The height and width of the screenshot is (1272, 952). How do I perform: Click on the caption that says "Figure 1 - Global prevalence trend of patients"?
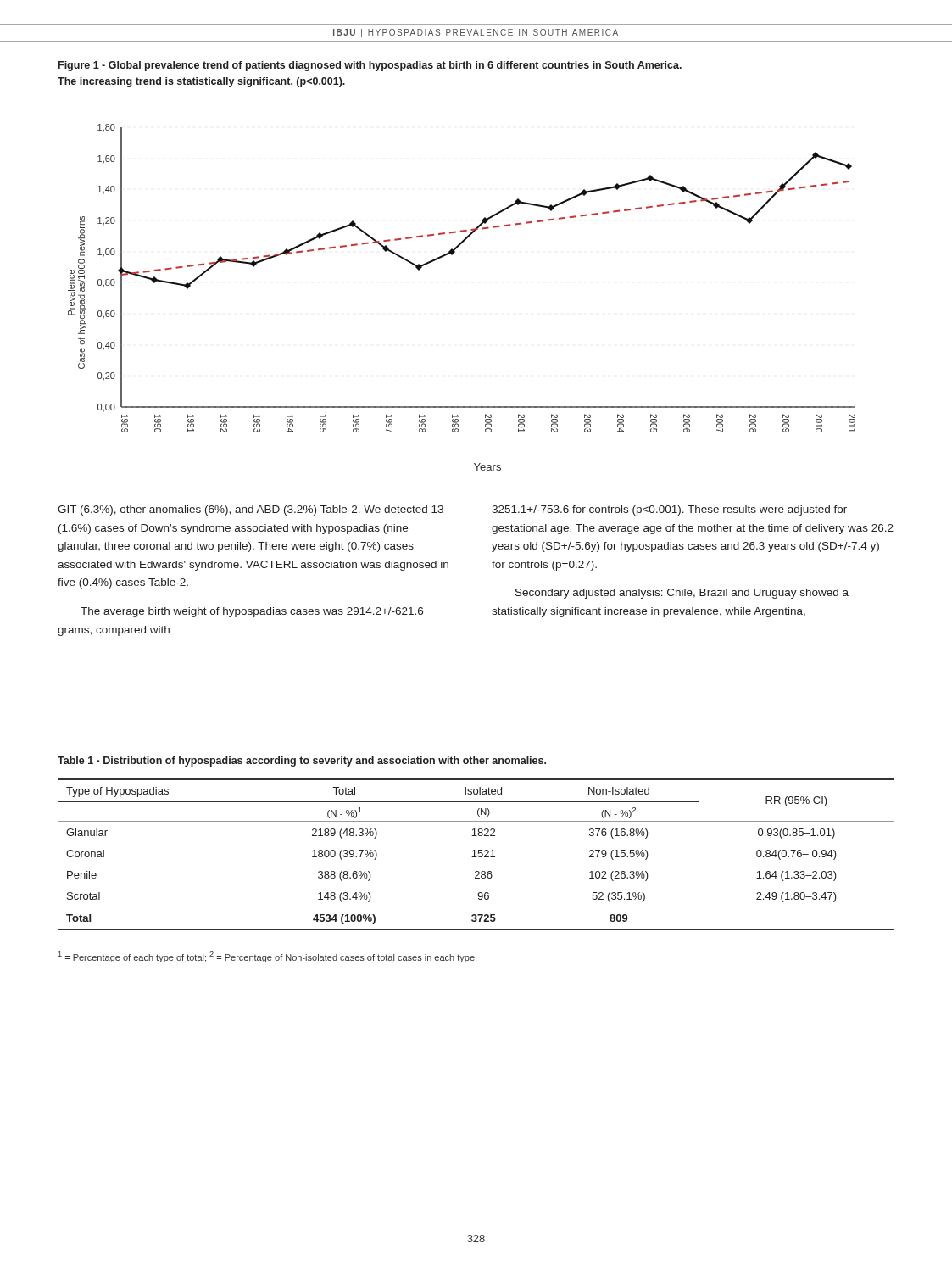(x=370, y=73)
